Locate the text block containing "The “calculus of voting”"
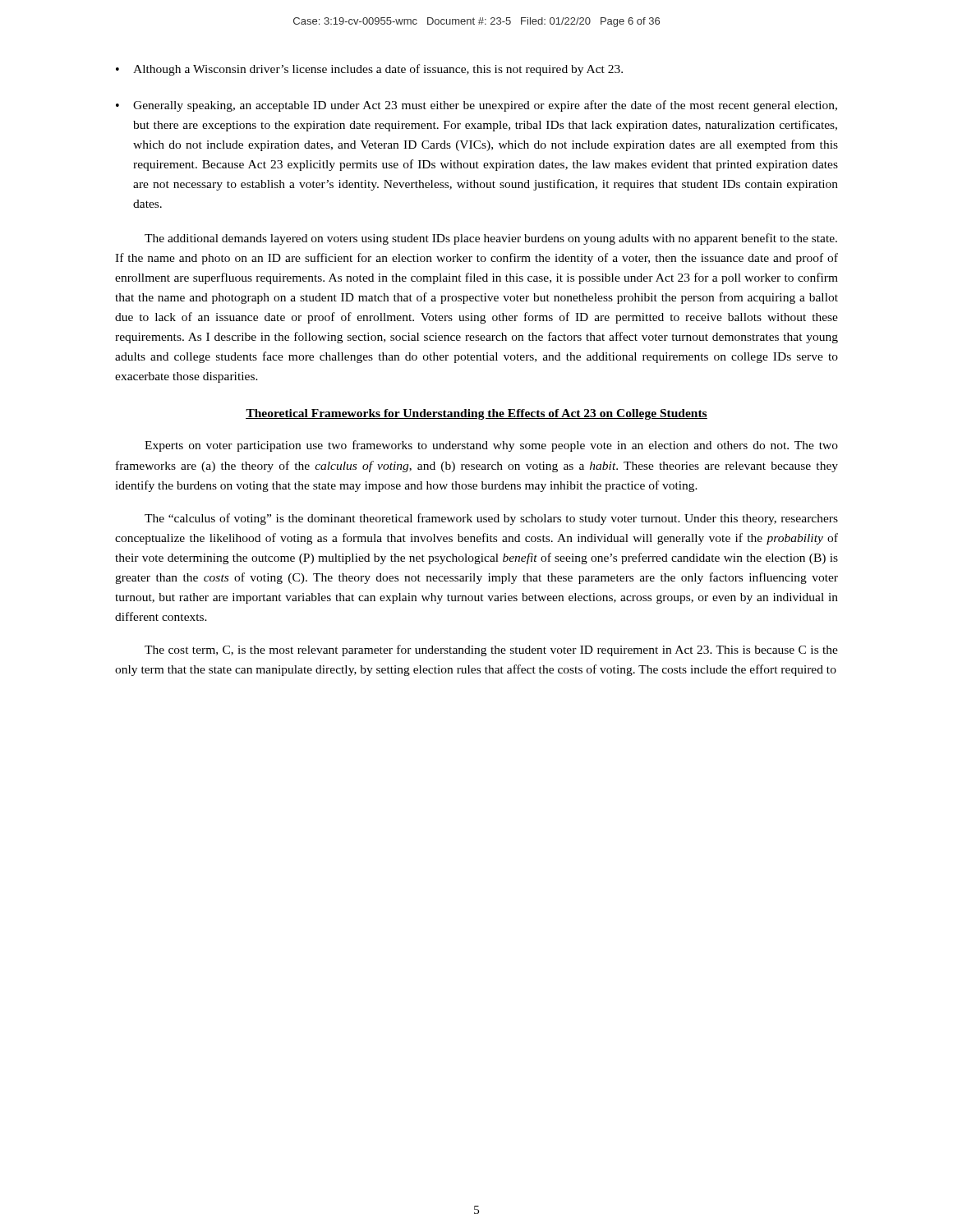Image resolution: width=953 pixels, height=1232 pixels. point(476,567)
